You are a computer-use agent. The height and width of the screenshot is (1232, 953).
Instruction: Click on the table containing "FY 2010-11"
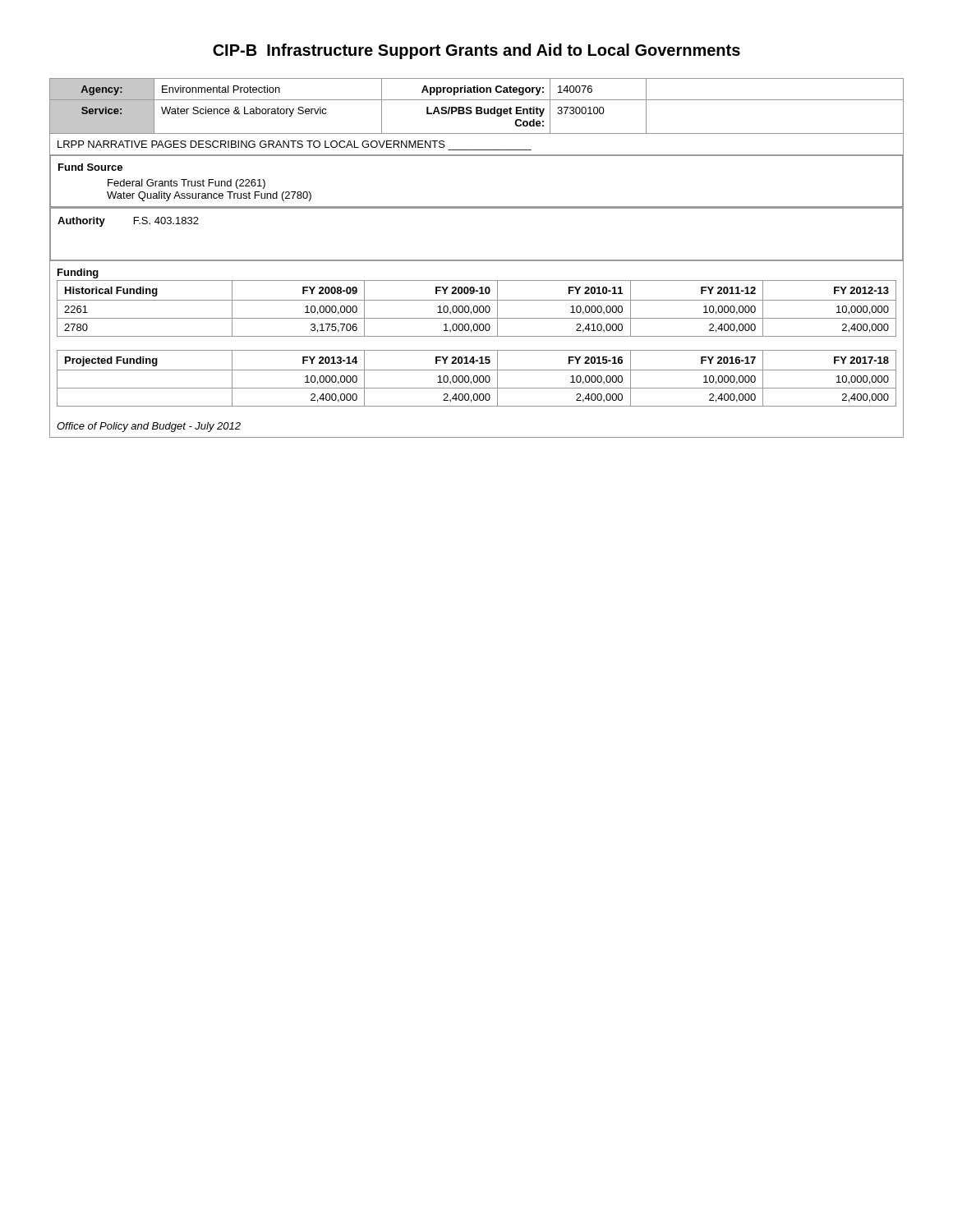click(476, 308)
